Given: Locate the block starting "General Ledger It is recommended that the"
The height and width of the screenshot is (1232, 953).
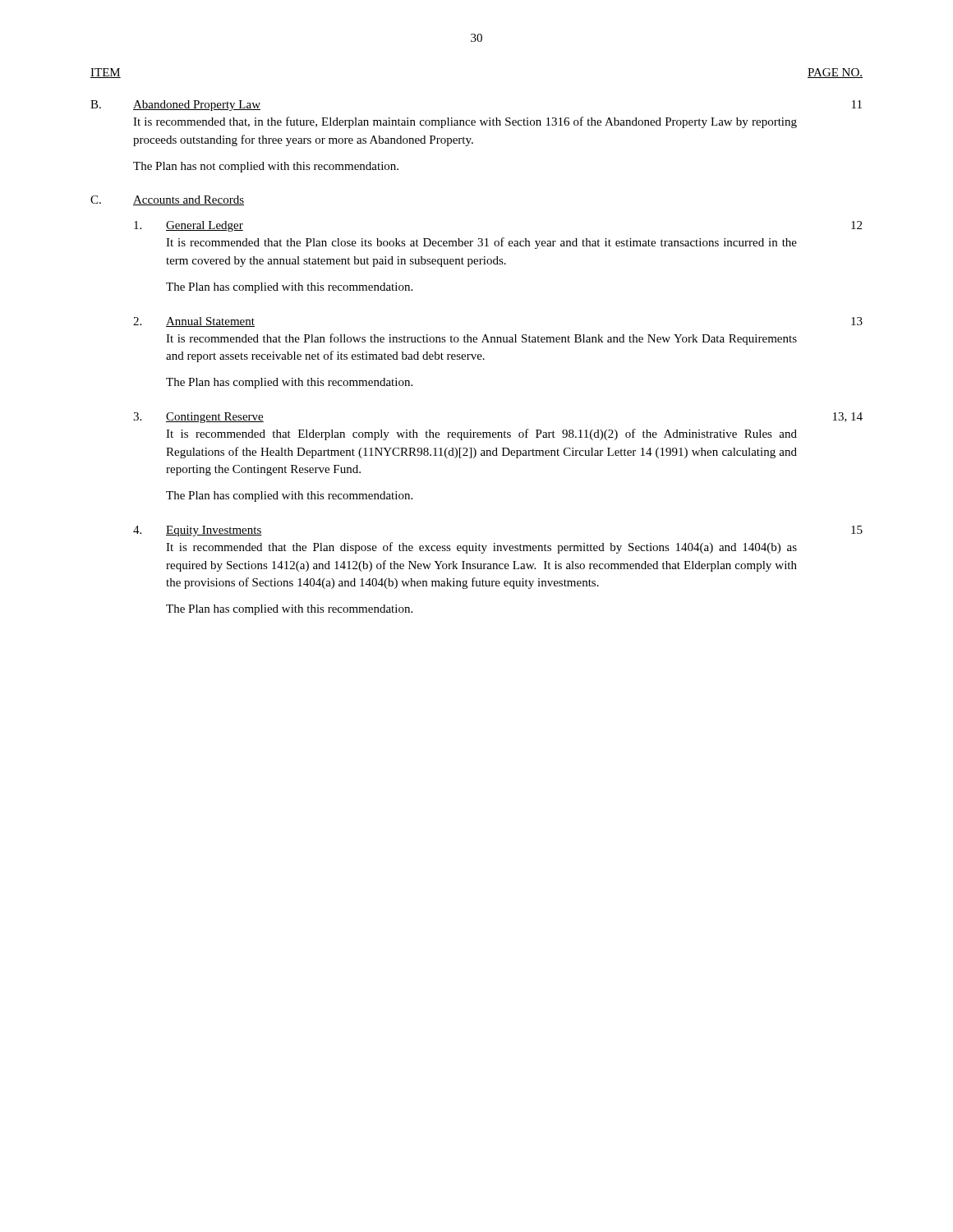Looking at the screenshot, I should click(498, 244).
